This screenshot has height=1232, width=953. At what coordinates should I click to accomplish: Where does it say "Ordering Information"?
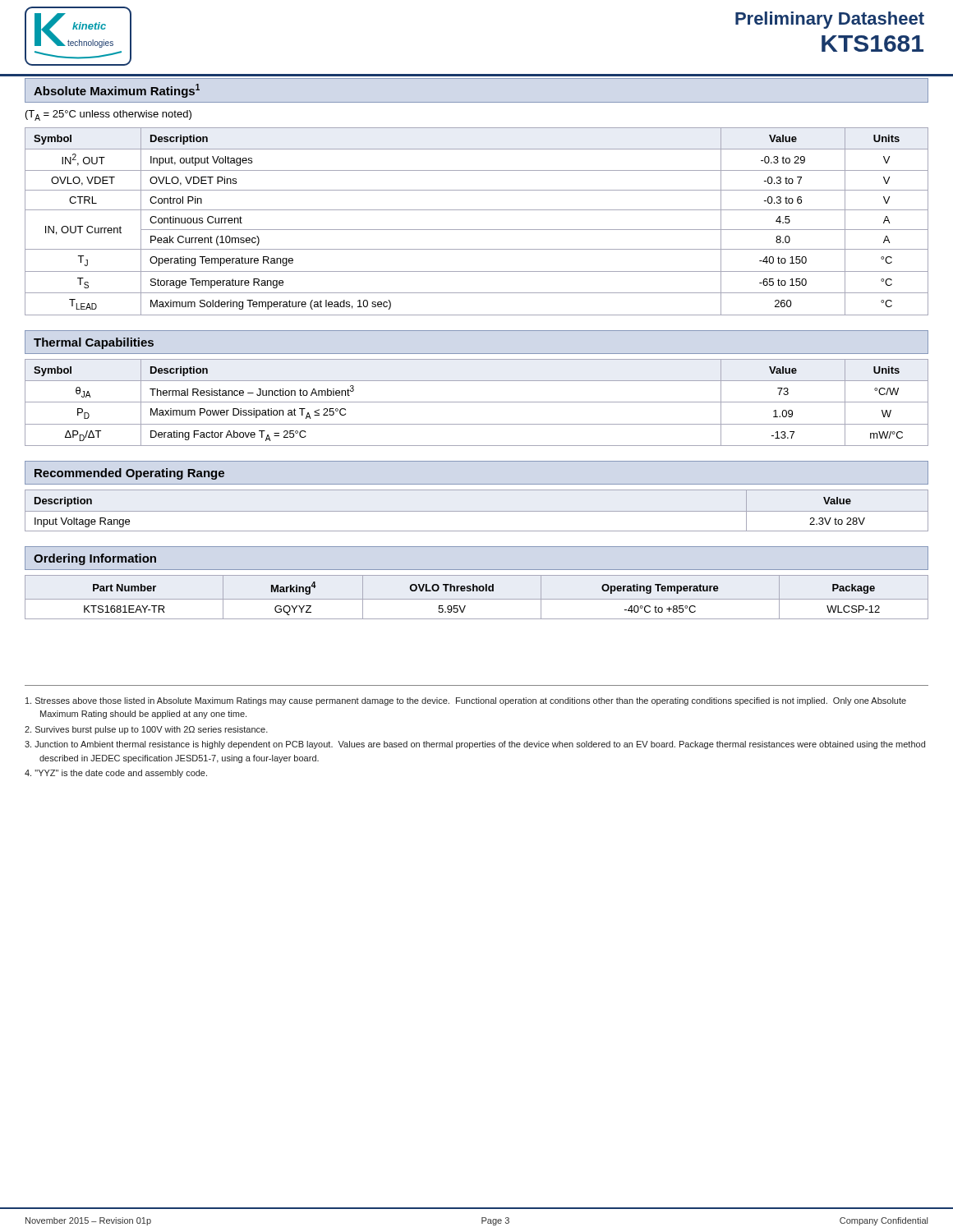95,559
